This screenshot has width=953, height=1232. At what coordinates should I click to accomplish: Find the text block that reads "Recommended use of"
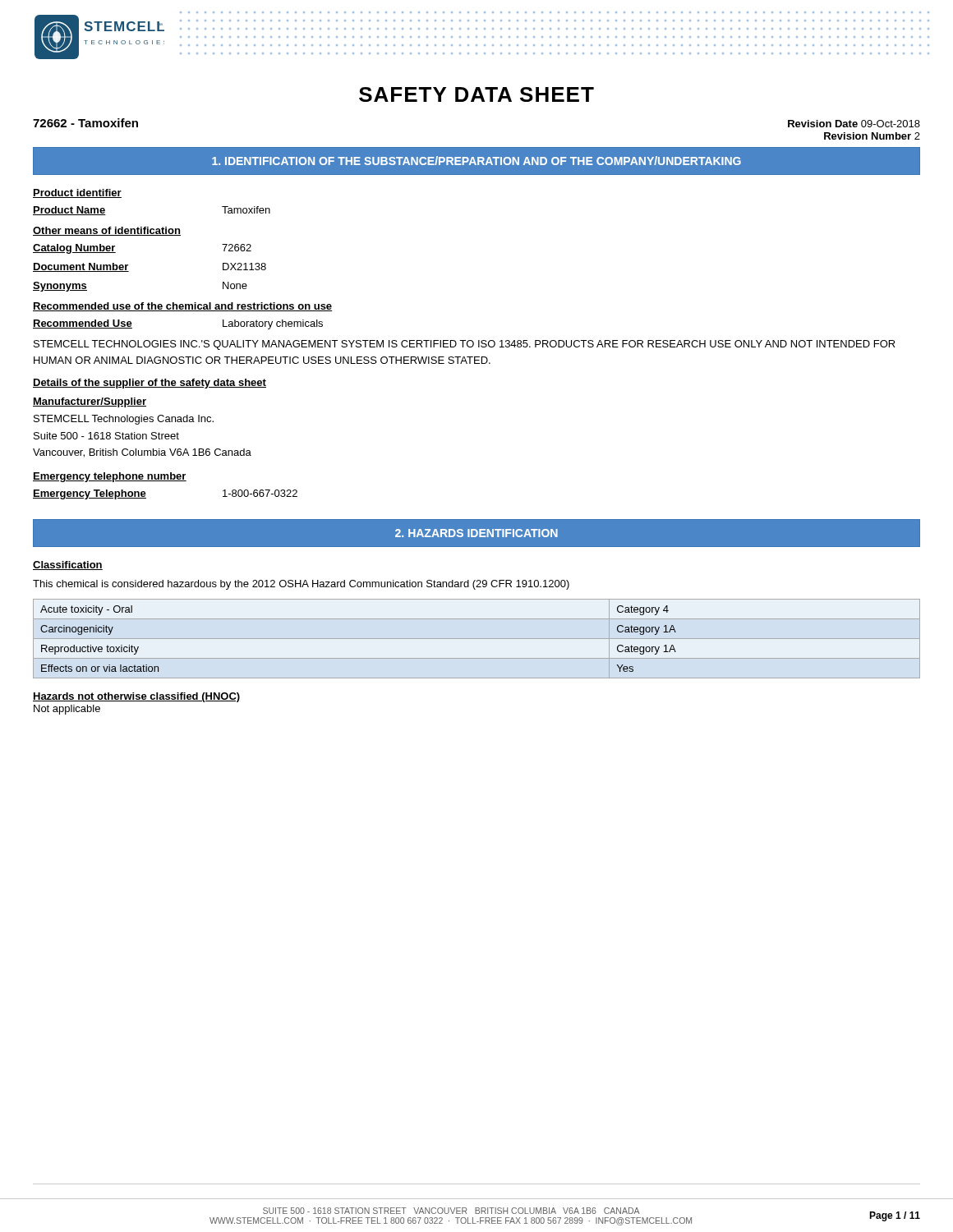[182, 306]
